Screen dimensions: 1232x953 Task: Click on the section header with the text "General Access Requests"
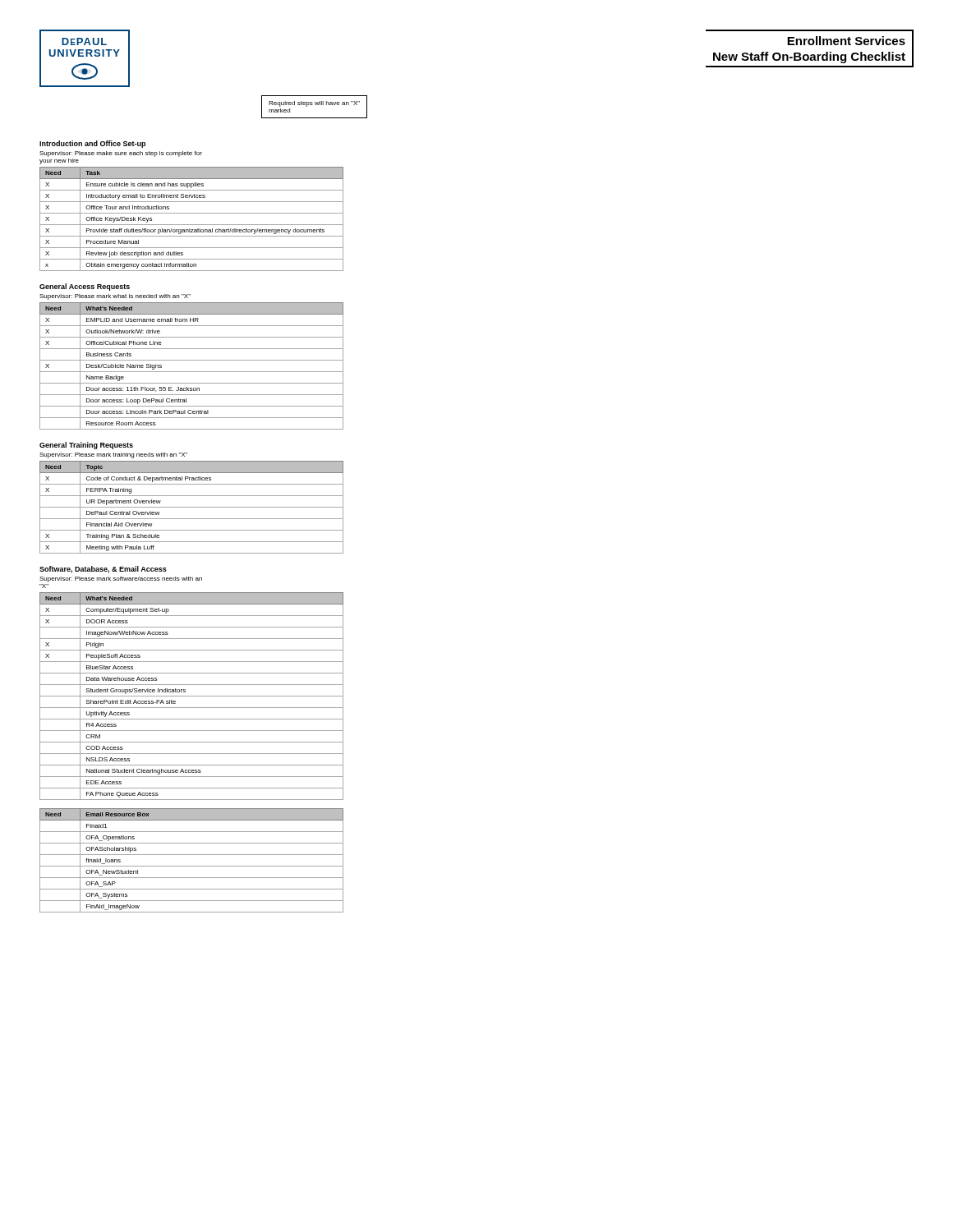85,287
